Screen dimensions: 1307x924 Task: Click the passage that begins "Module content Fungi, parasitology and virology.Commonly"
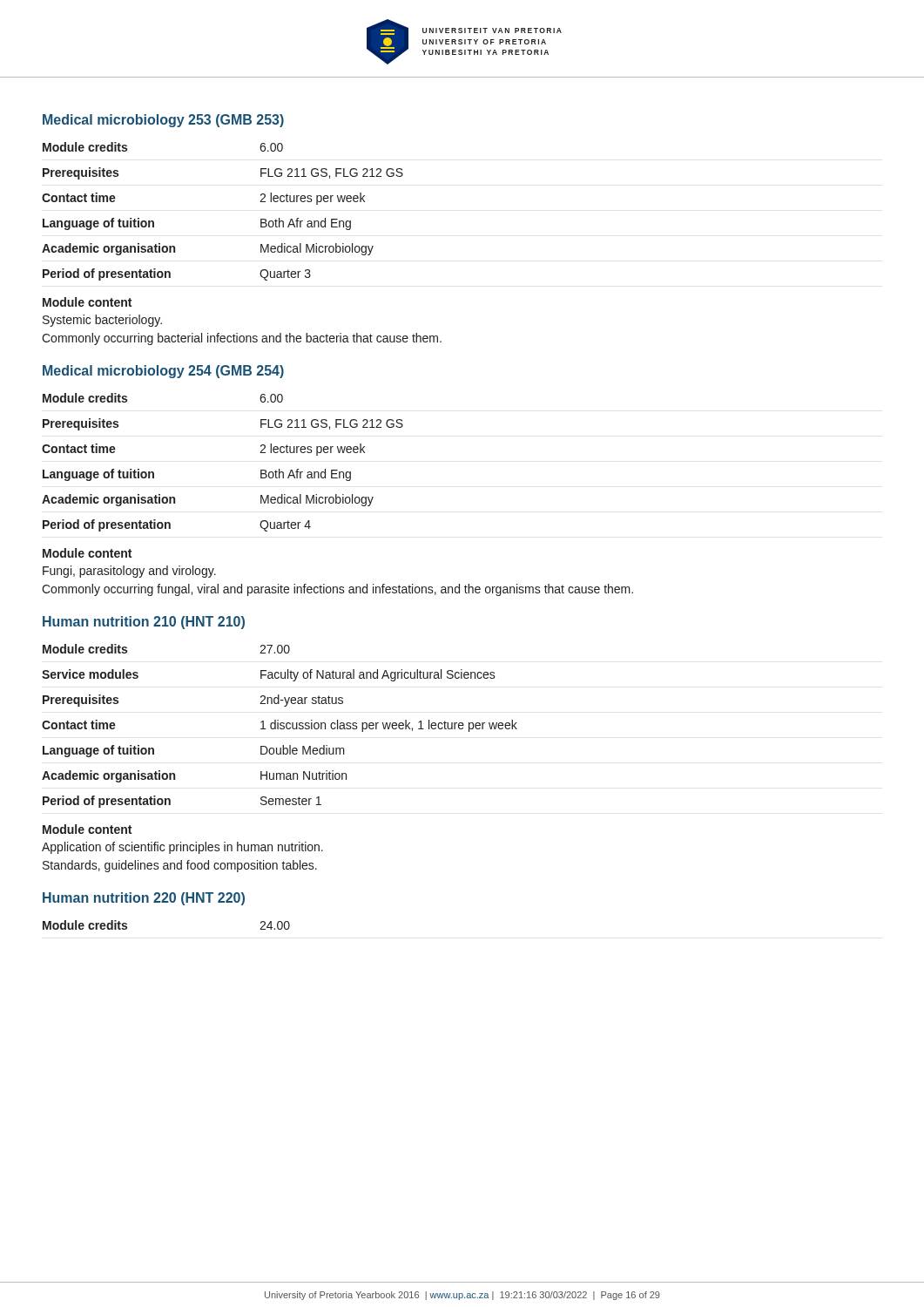coord(87,553)
